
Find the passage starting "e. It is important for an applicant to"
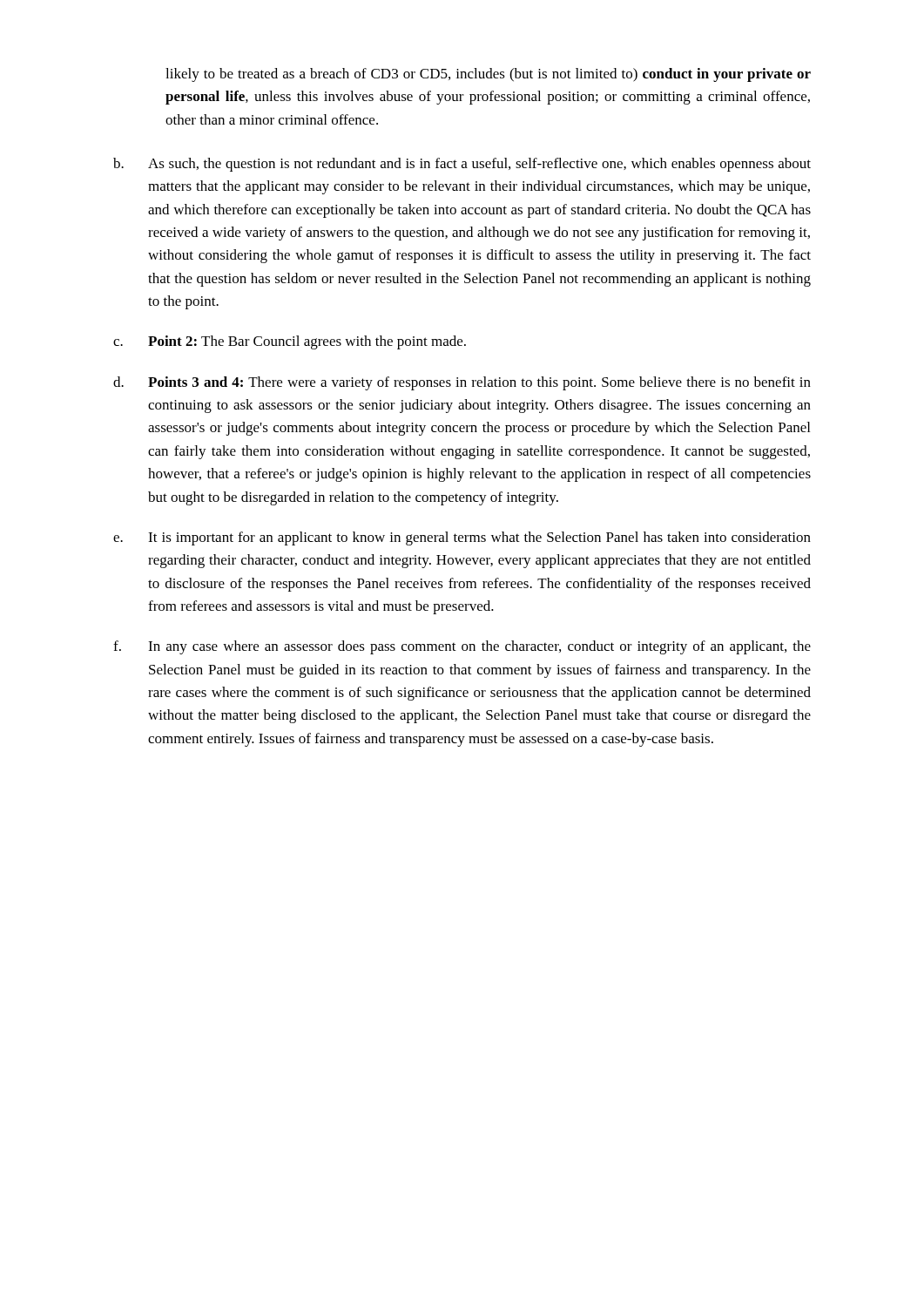(462, 572)
